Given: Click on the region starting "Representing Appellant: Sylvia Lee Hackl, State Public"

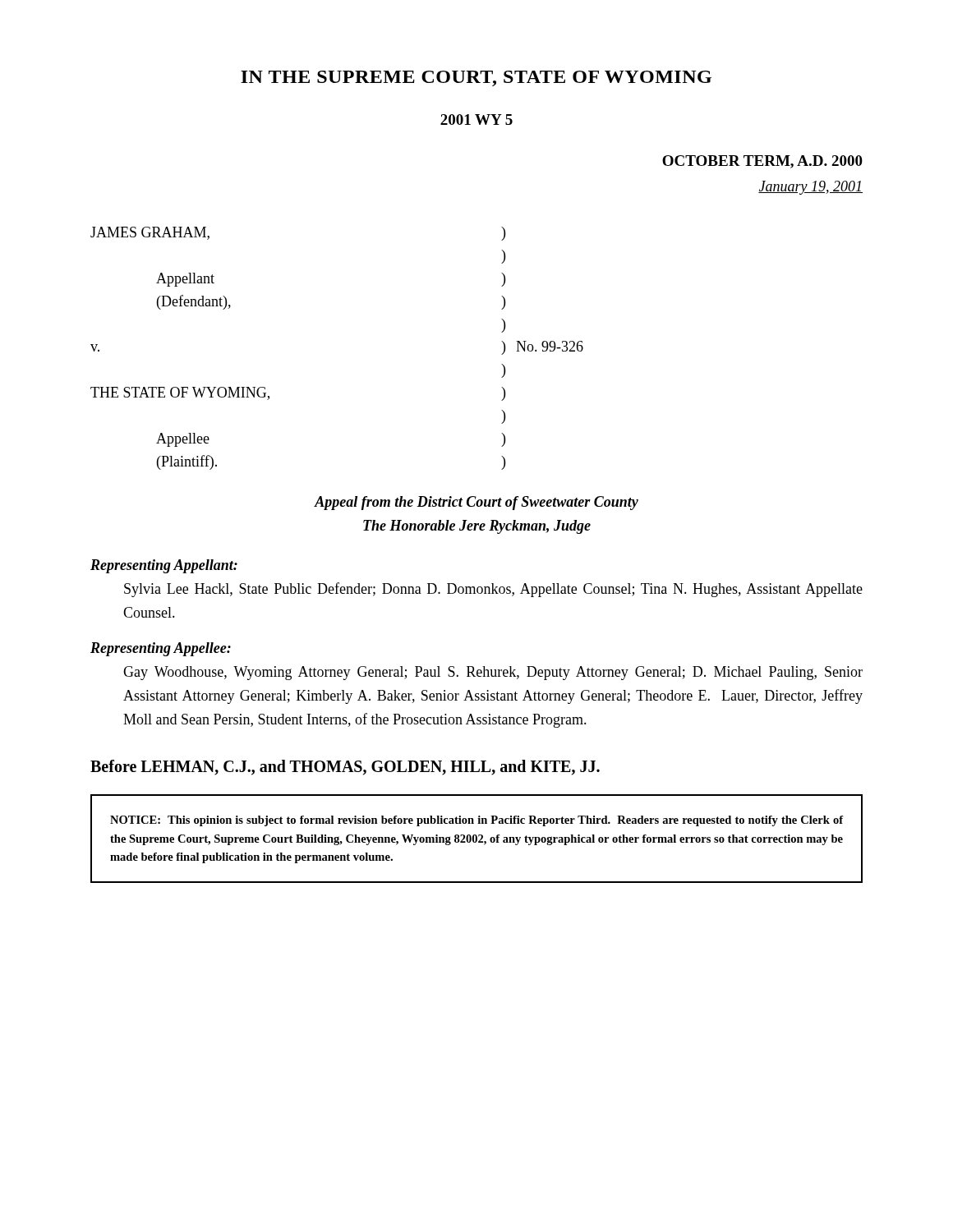Looking at the screenshot, I should point(476,591).
